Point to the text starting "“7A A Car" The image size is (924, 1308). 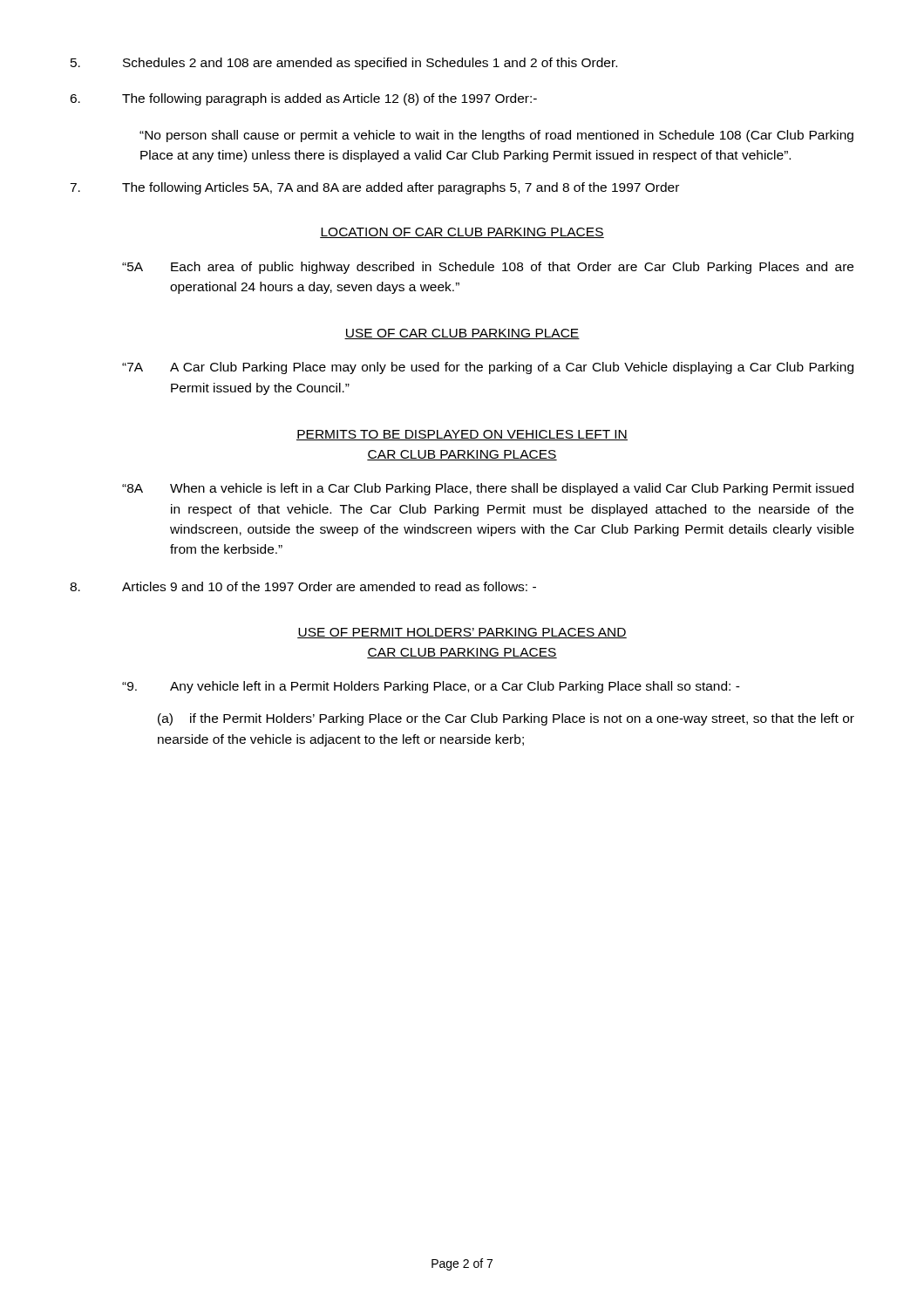(488, 377)
